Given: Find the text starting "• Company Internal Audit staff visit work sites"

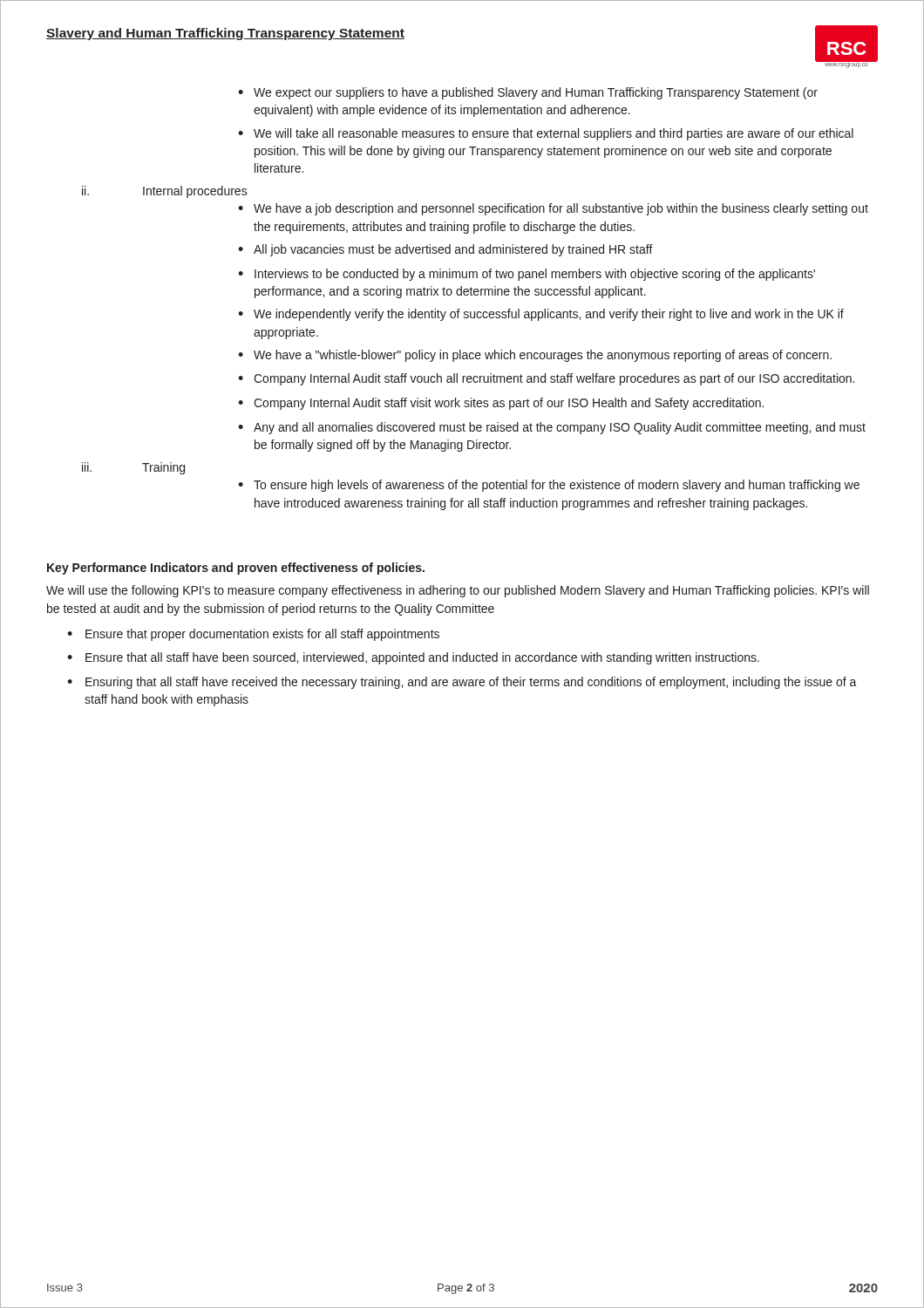Looking at the screenshot, I should [x=558, y=404].
